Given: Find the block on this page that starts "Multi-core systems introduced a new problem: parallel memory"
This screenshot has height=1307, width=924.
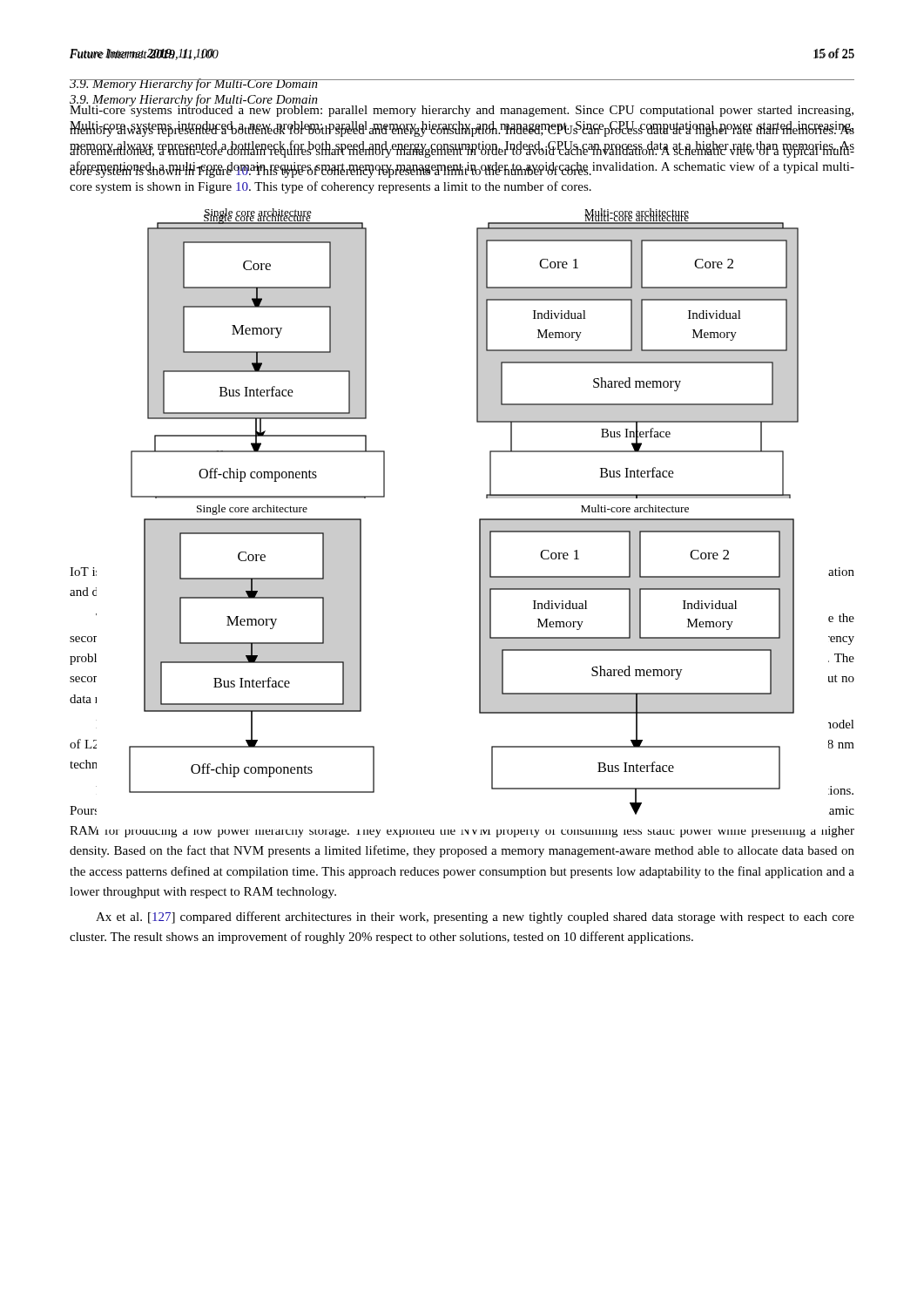Looking at the screenshot, I should (x=462, y=140).
